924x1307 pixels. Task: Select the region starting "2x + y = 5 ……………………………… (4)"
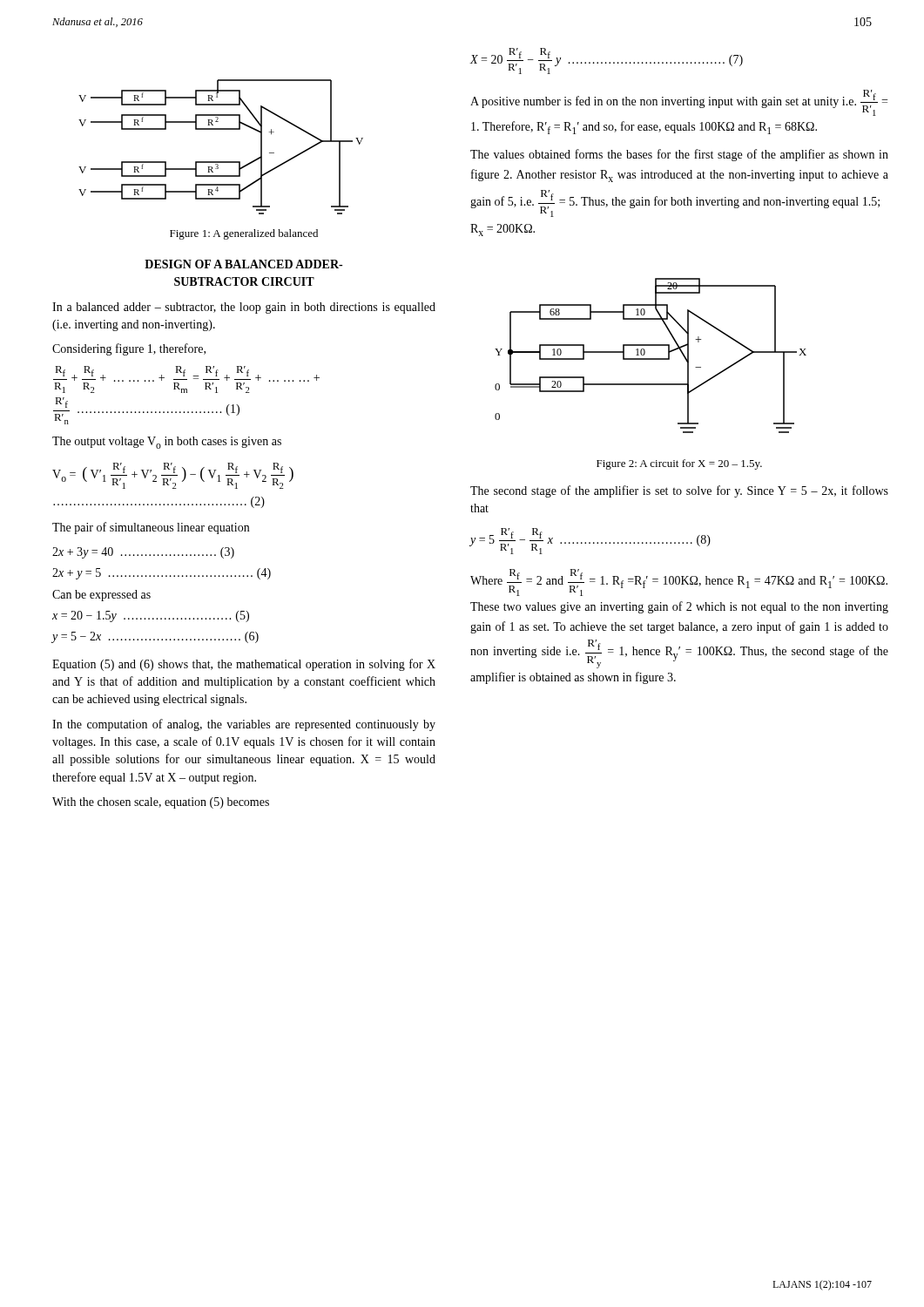pyautogui.click(x=162, y=573)
